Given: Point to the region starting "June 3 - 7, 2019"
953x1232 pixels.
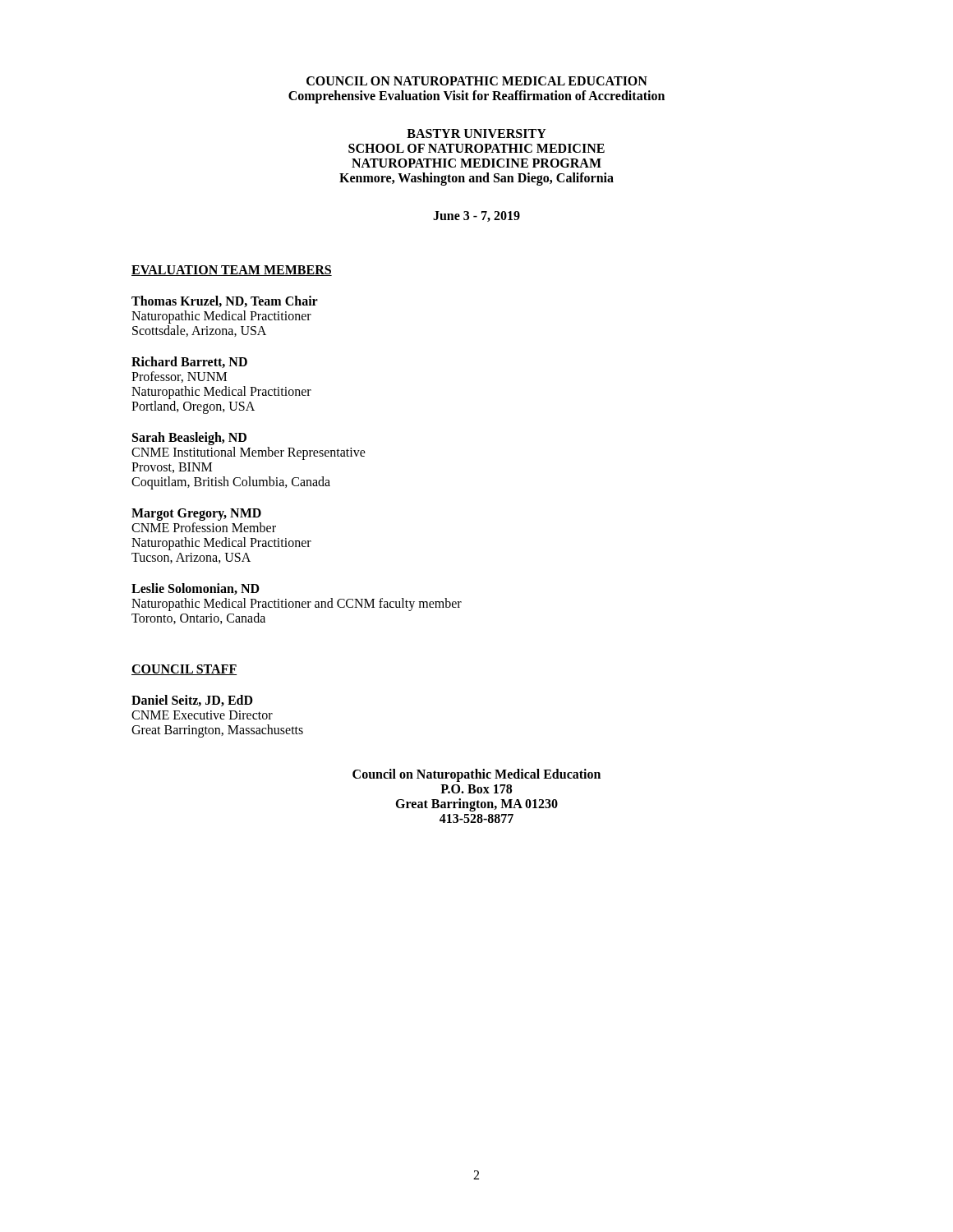Looking at the screenshot, I should [476, 216].
